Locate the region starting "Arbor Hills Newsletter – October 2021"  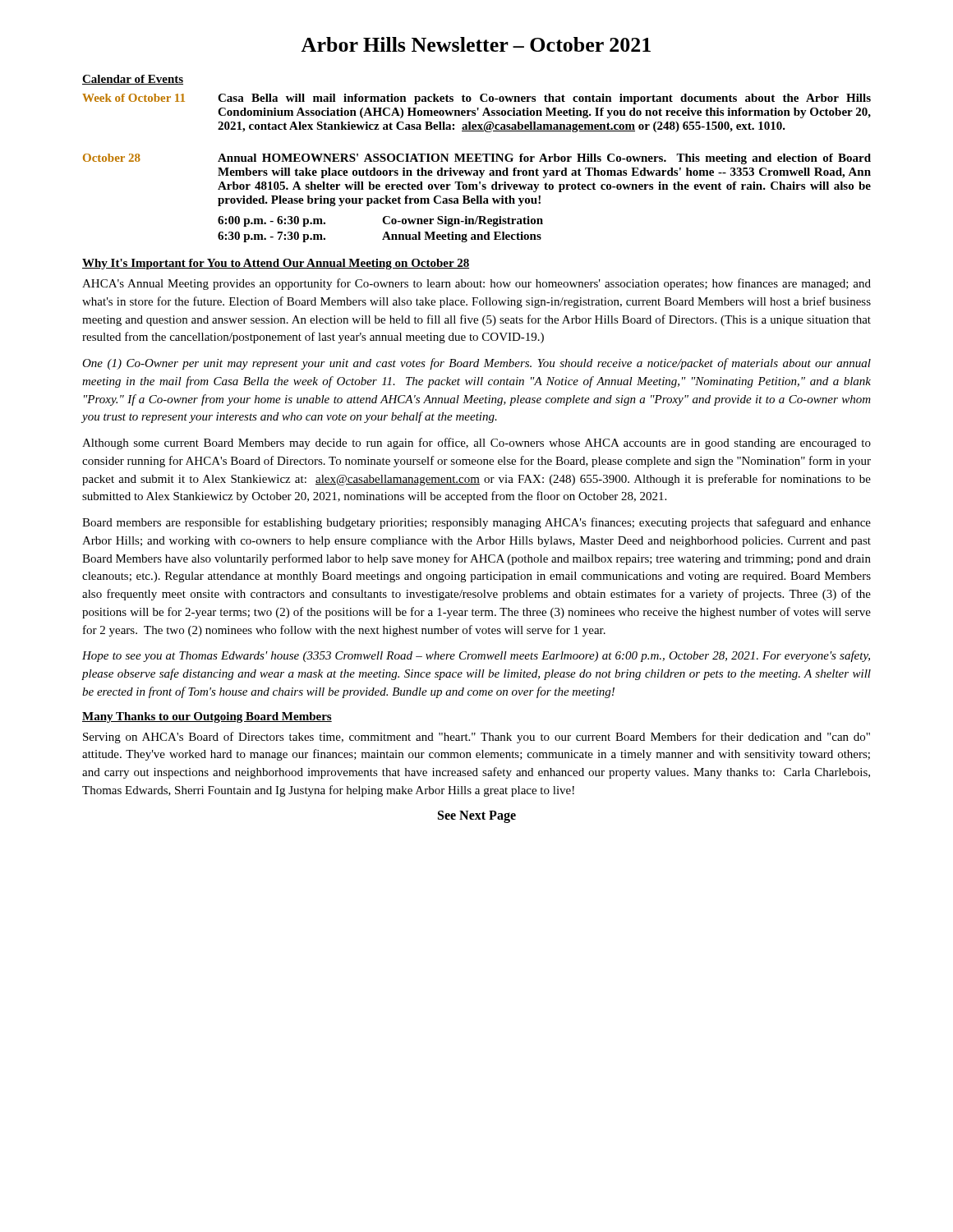pos(476,45)
